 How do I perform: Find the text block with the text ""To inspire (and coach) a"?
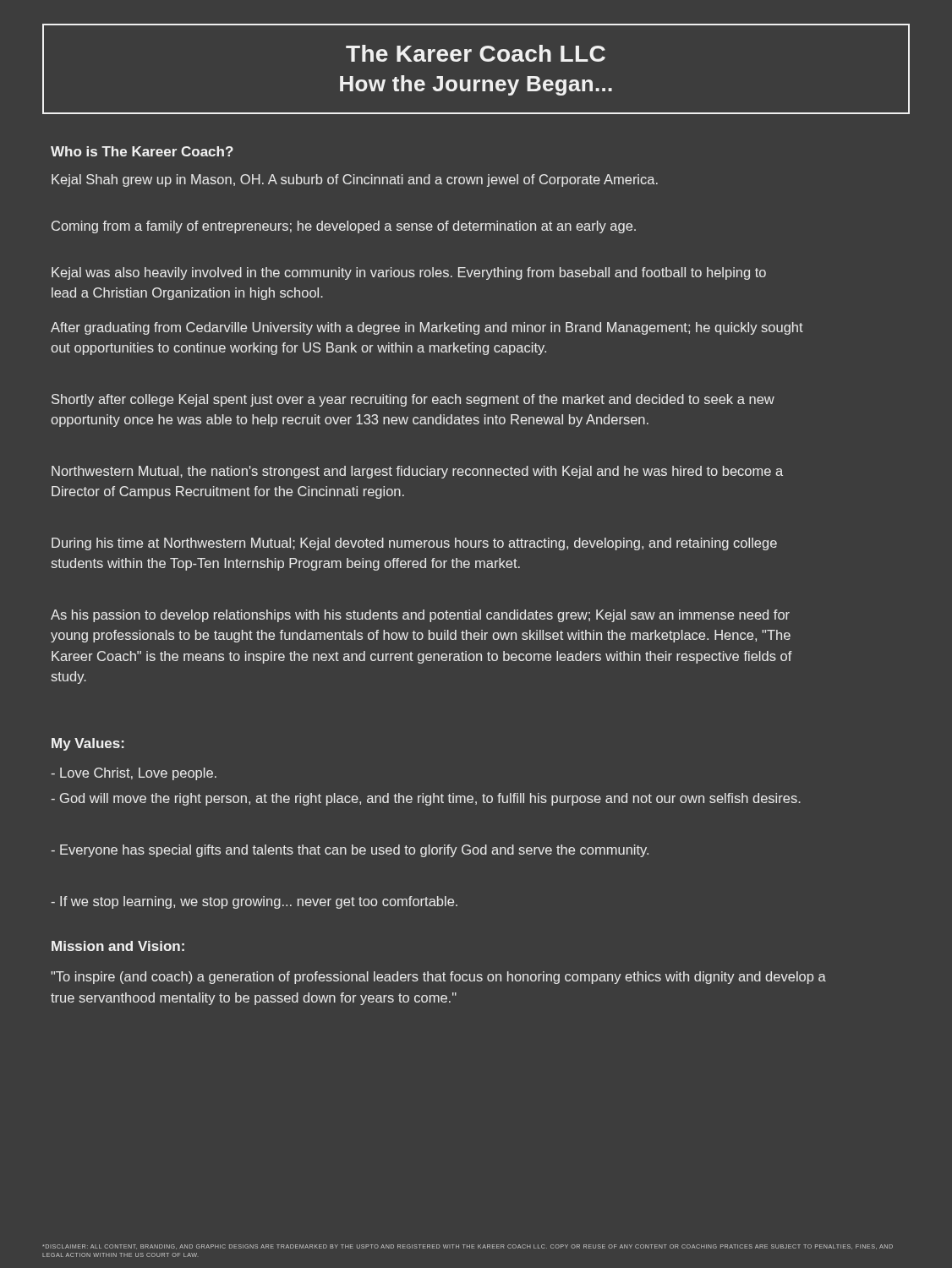pos(438,987)
